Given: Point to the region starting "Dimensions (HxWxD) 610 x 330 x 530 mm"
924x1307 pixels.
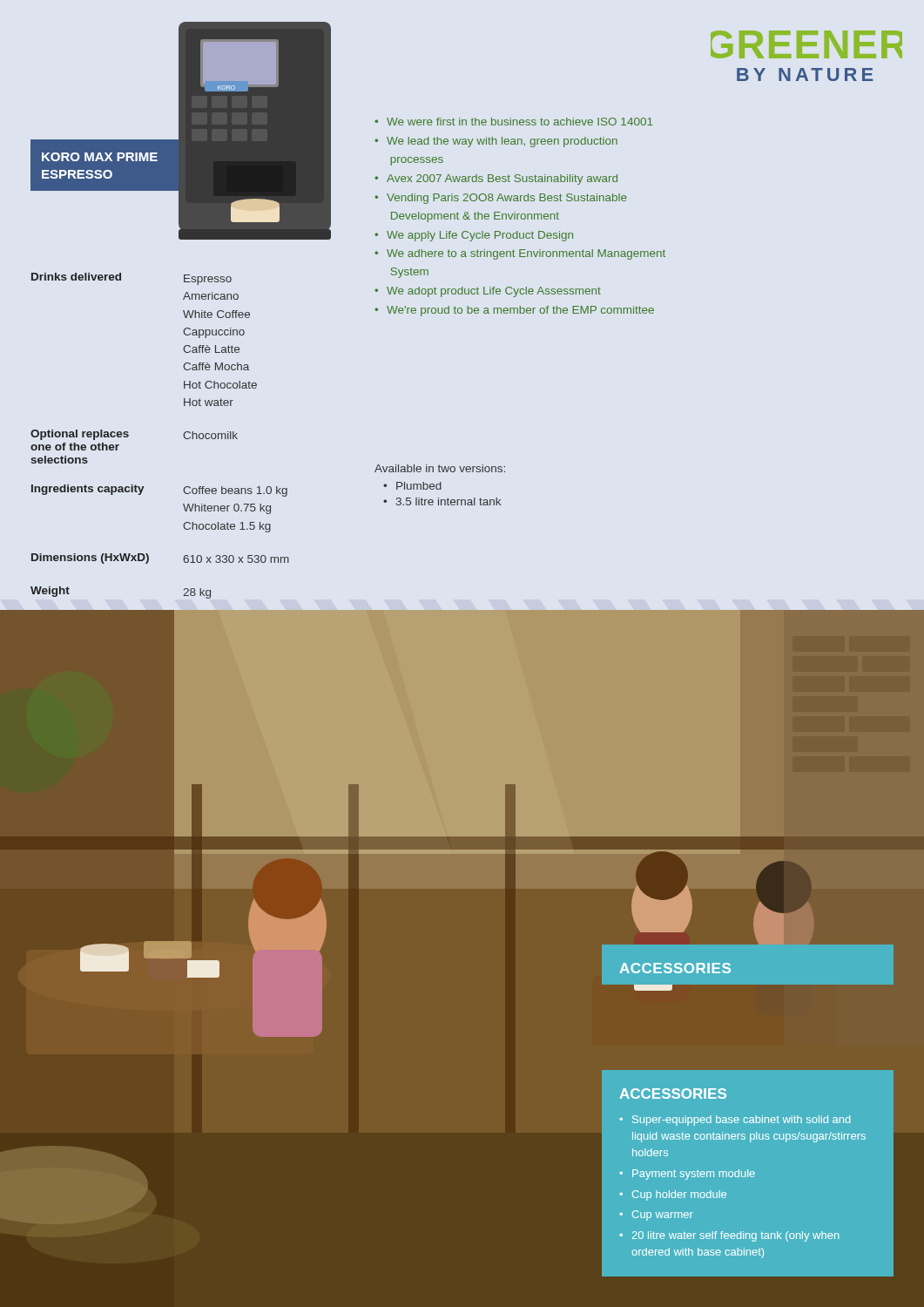Looking at the screenshot, I should coord(160,559).
